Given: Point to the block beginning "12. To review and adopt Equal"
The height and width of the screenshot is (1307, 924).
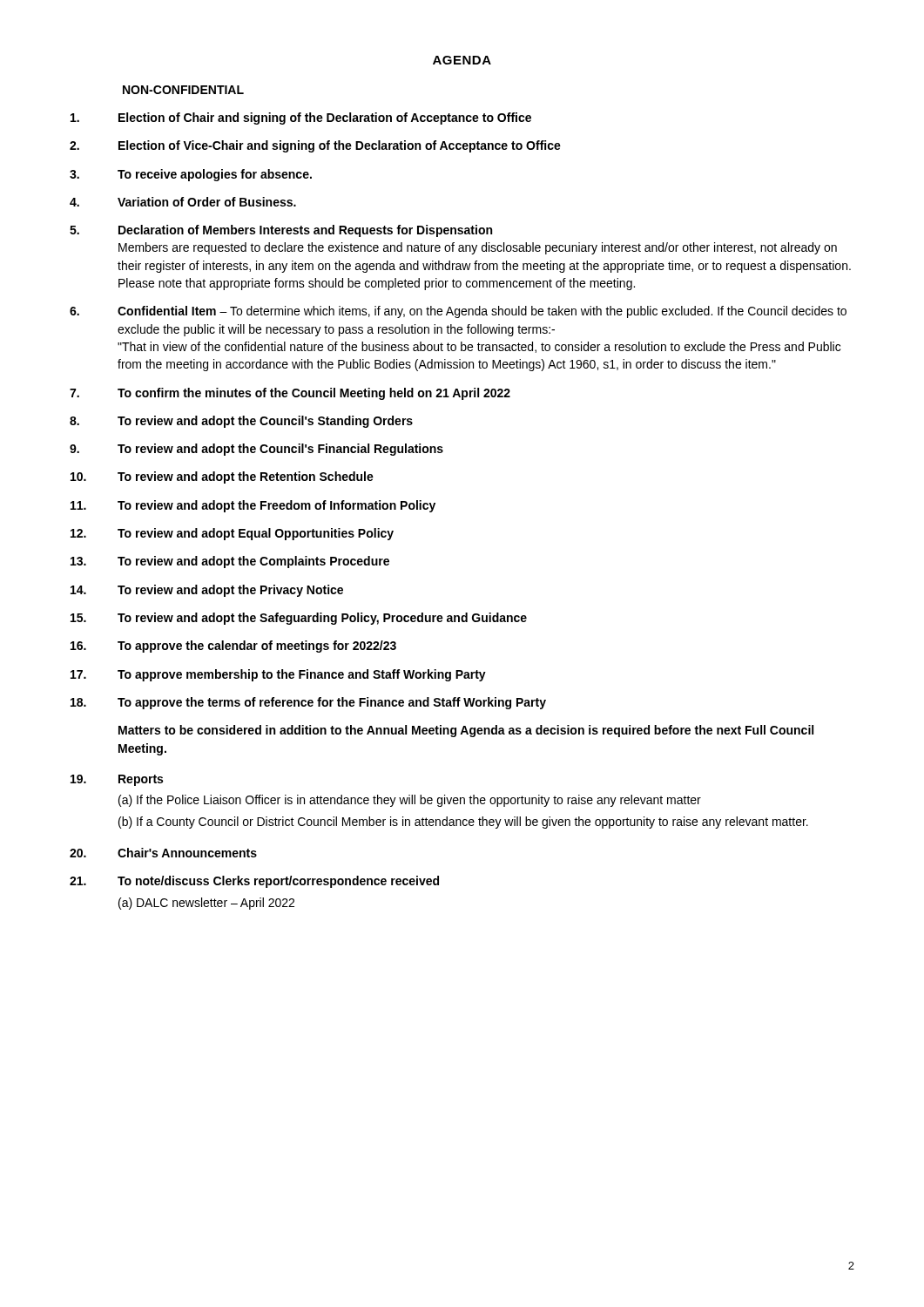Looking at the screenshot, I should click(232, 534).
